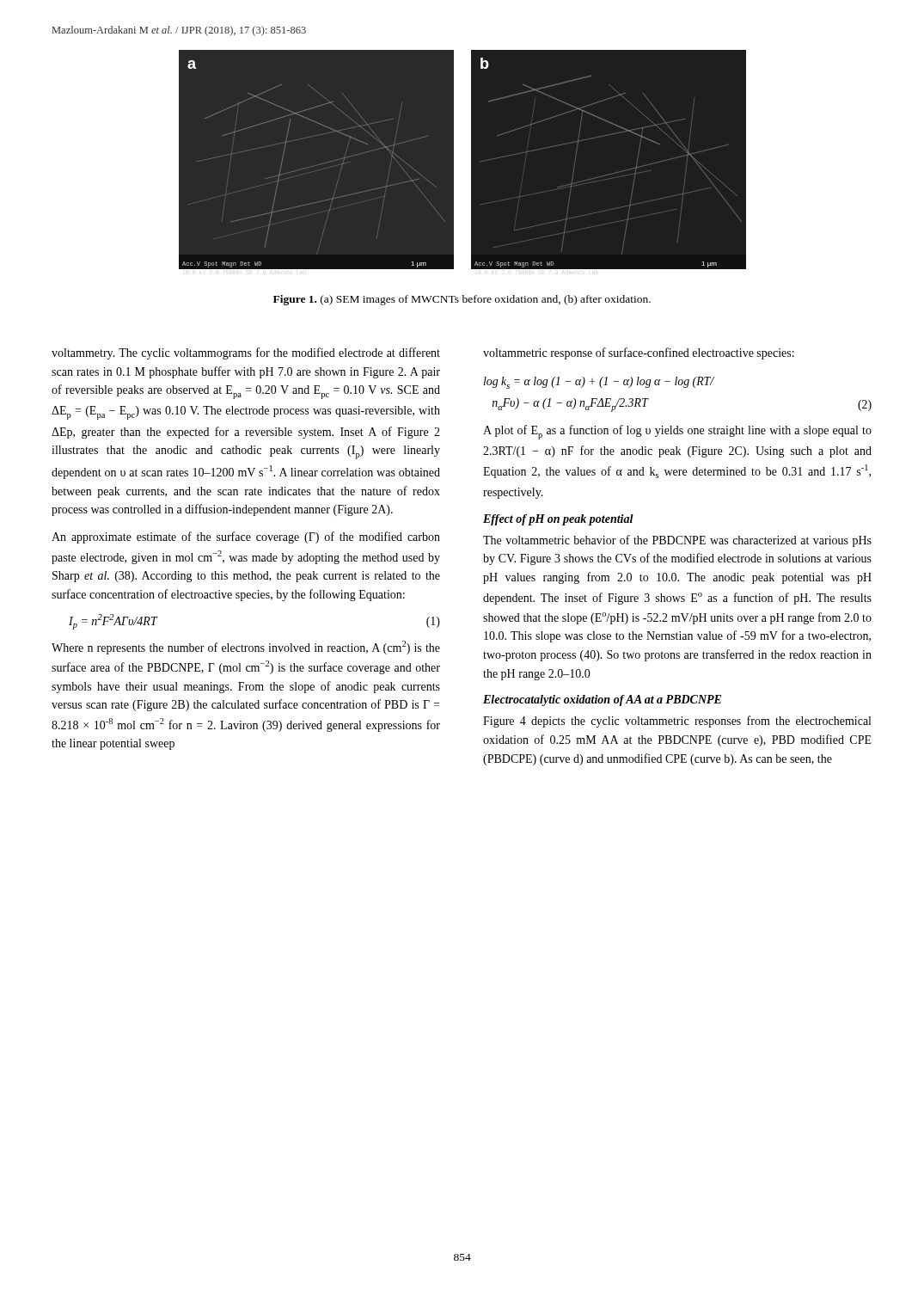Click on the block starting "A plot of Ep as a function"
Image resolution: width=924 pixels, height=1290 pixels.
(x=677, y=461)
